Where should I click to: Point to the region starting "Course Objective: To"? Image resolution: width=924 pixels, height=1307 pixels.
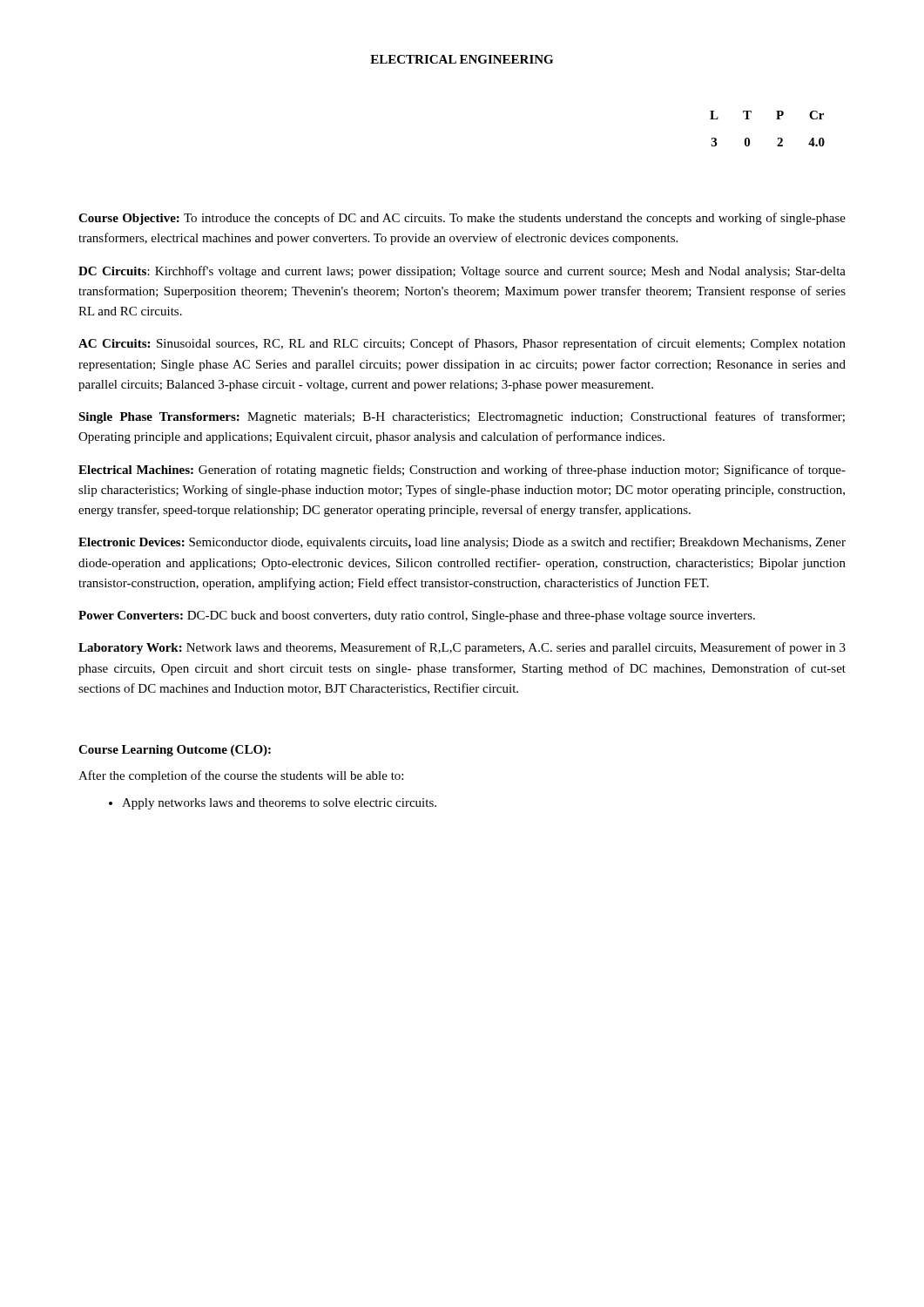click(462, 228)
